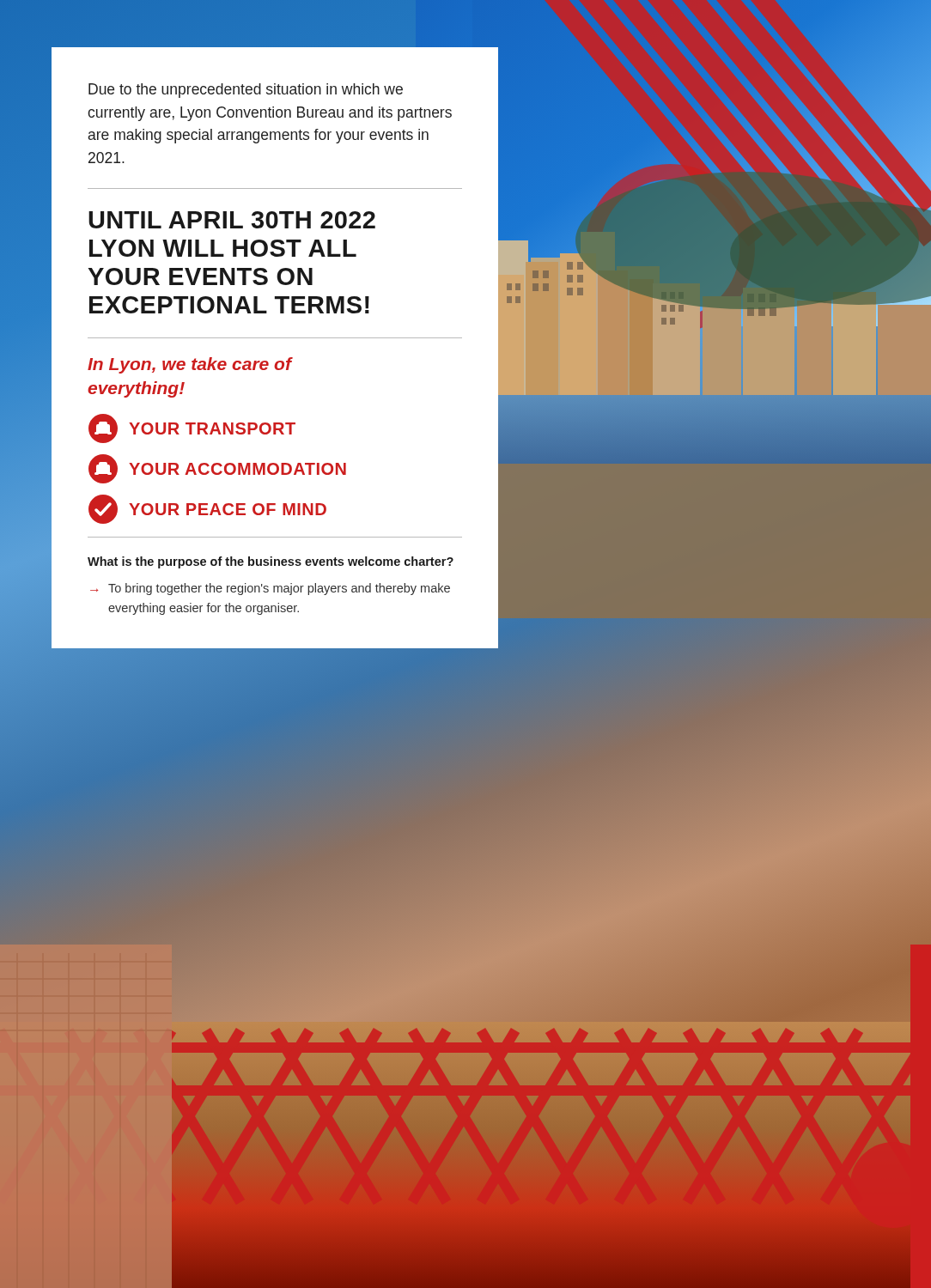Click the title that begins "UNTIL APRIL 30TH 2022"
The image size is (931, 1288).
[232, 262]
